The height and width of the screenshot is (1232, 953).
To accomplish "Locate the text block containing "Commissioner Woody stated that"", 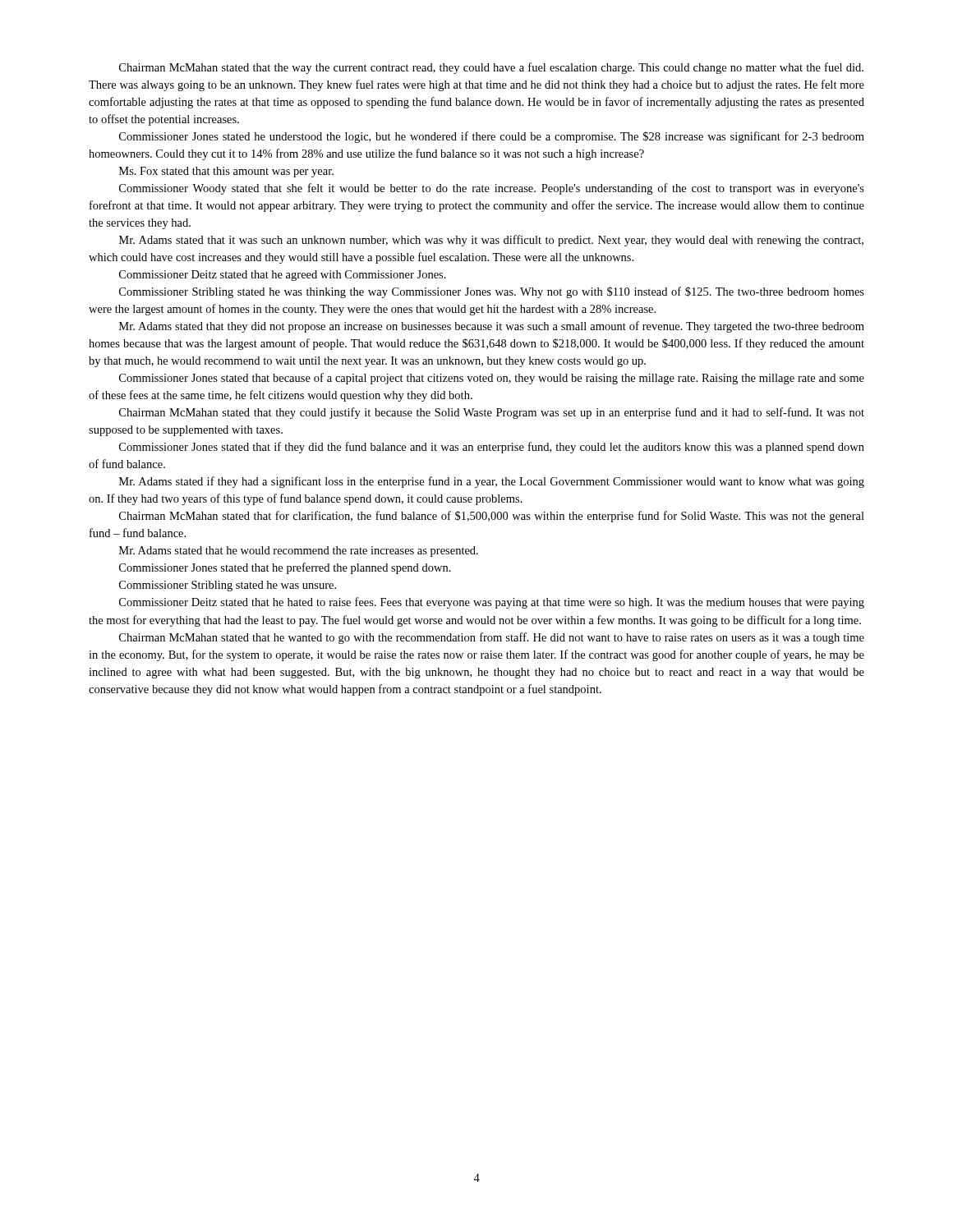I will tap(476, 206).
